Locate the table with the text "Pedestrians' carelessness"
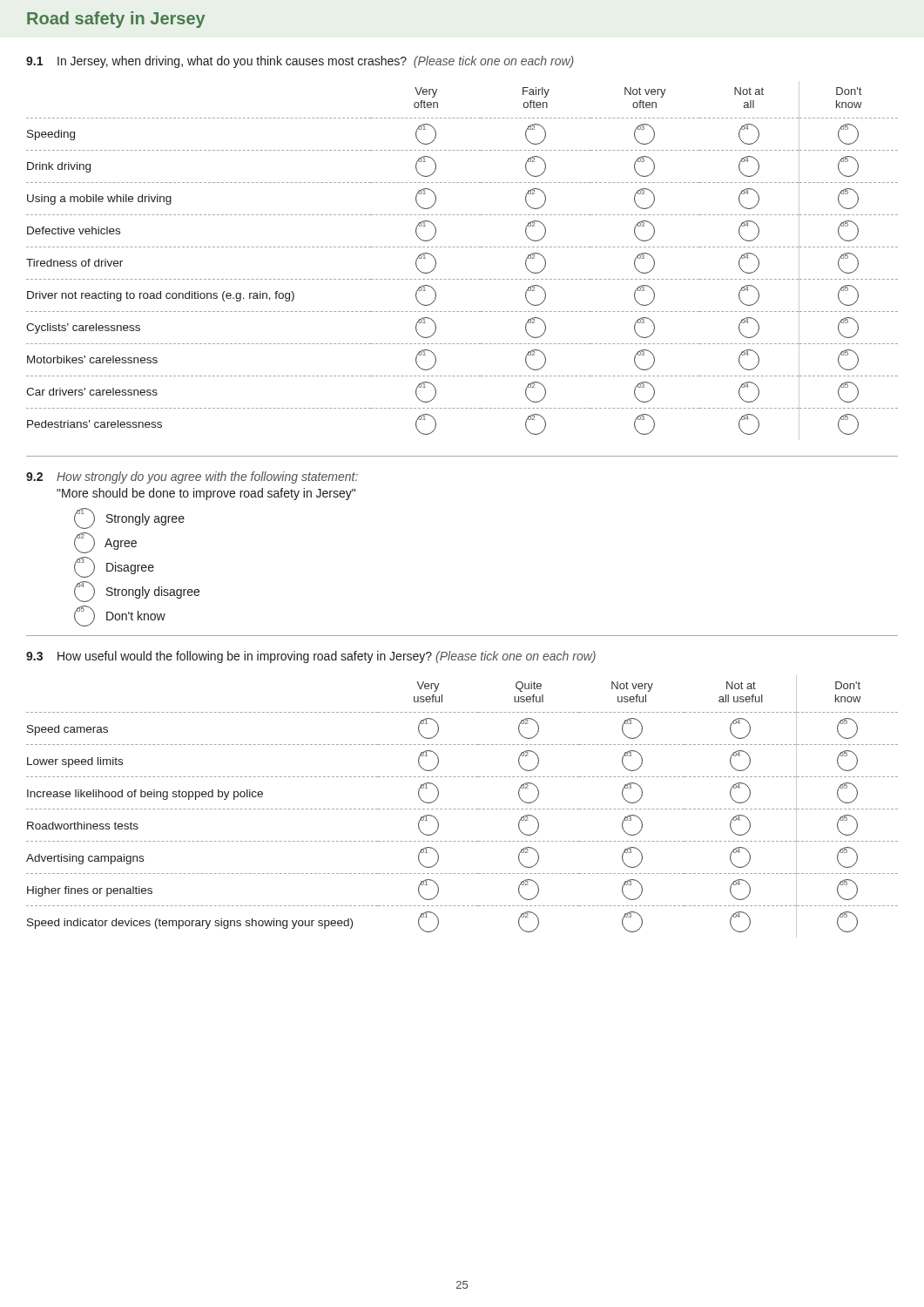Screen dimensions: 1307x924 point(462,260)
